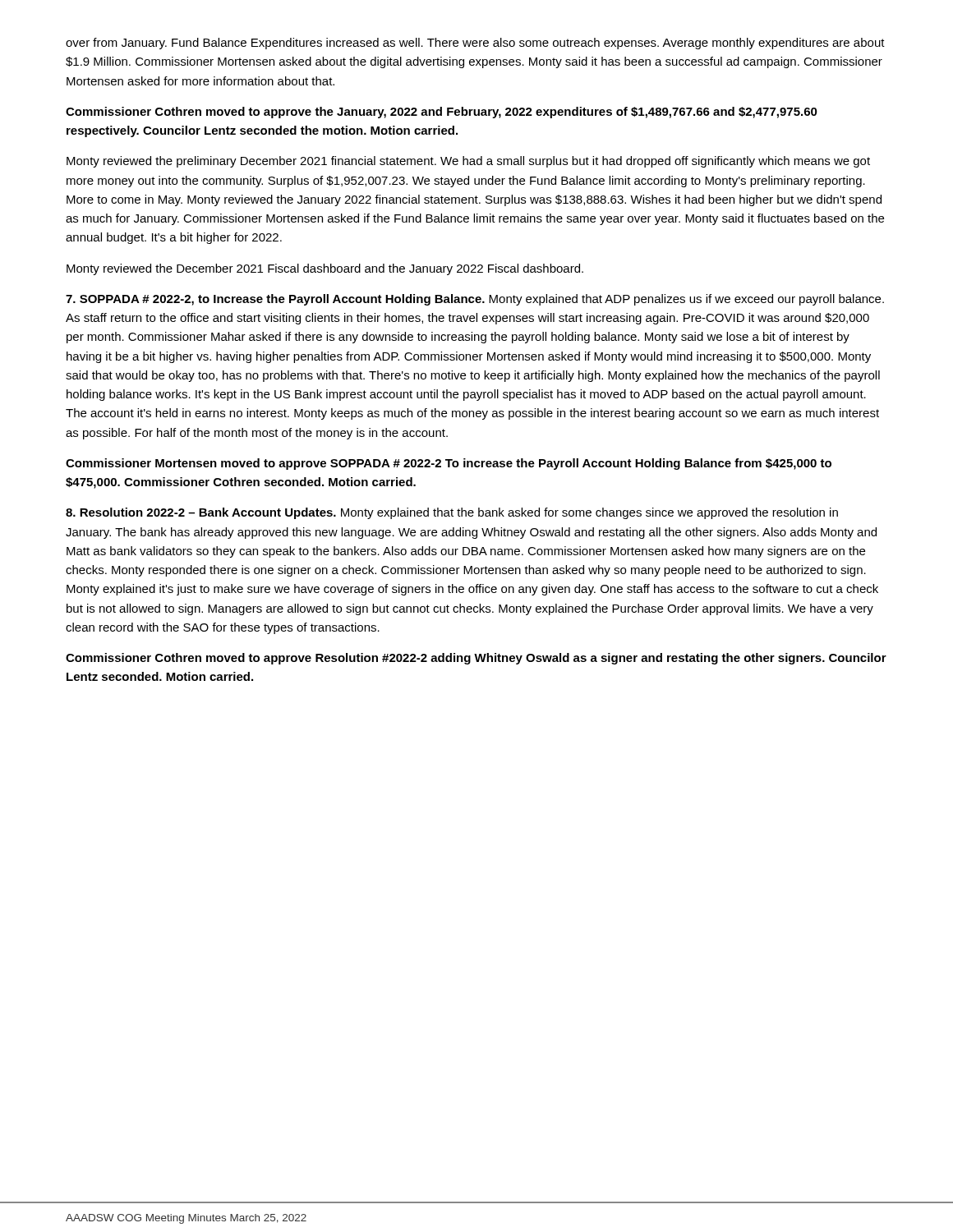Point to the block beginning "Commissioner Cothren moved to approve the"
Image resolution: width=953 pixels, height=1232 pixels.
point(442,121)
